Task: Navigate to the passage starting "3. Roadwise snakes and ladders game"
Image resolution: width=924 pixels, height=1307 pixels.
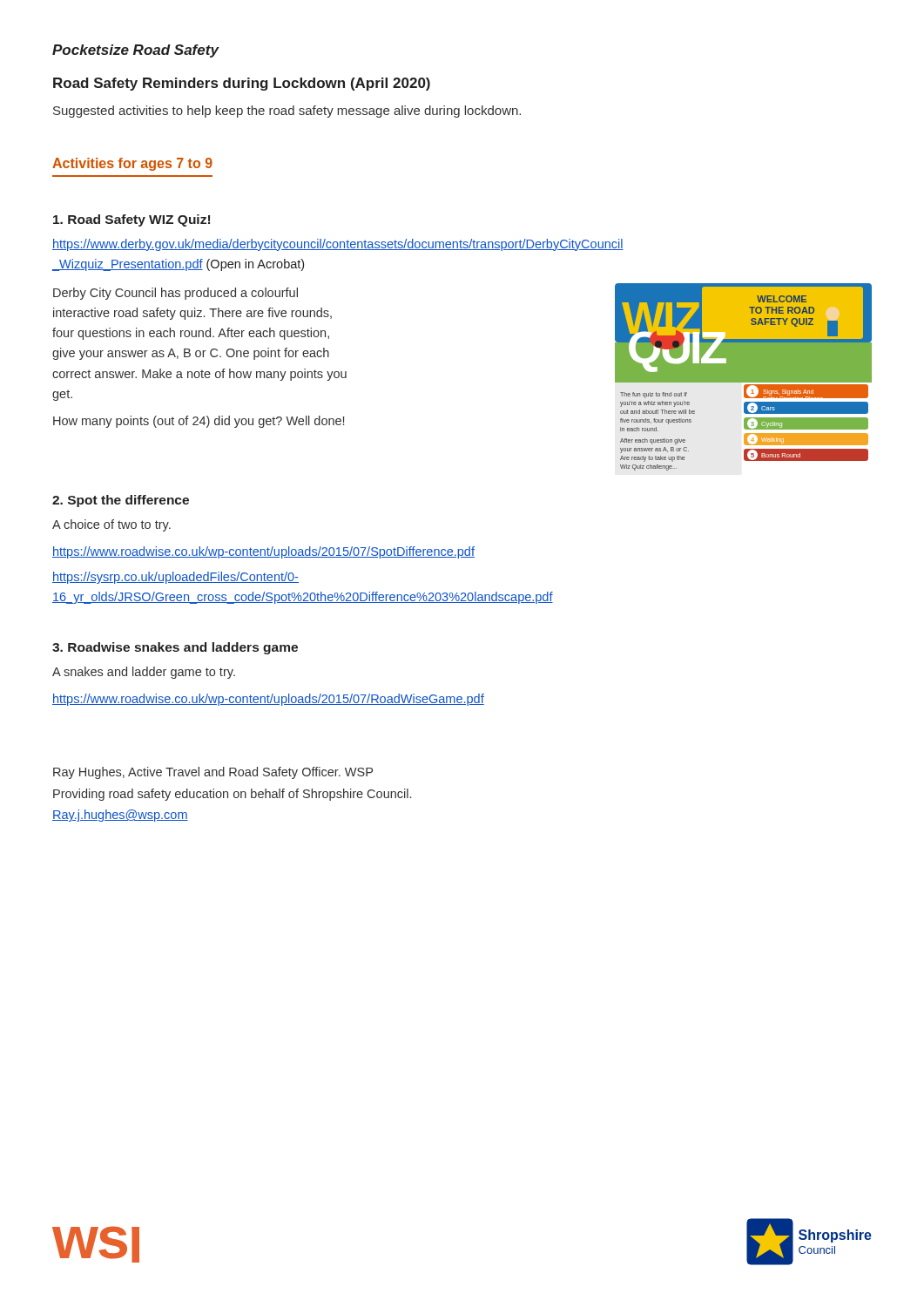Action: click(175, 648)
